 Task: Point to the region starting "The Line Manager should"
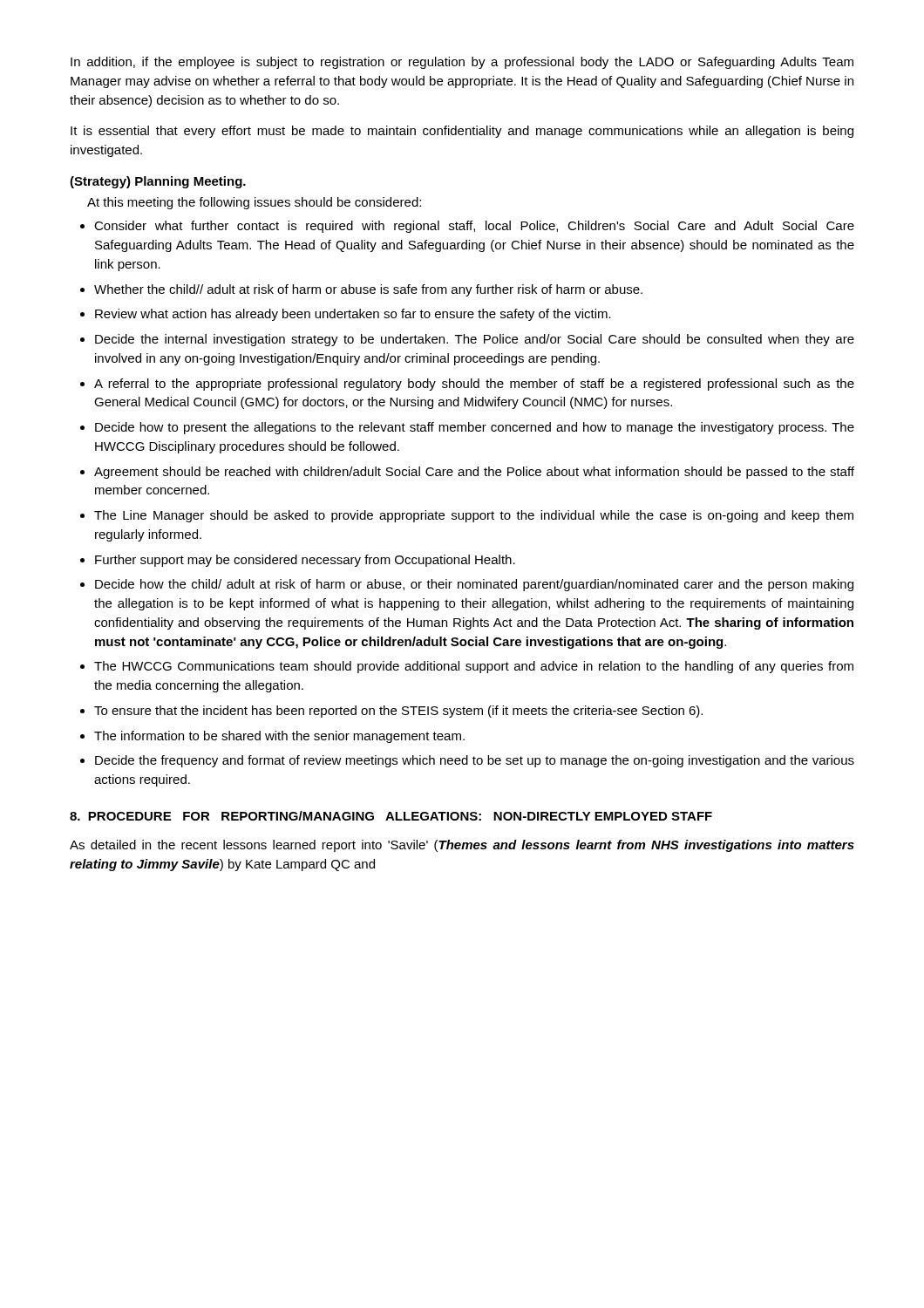point(474,525)
